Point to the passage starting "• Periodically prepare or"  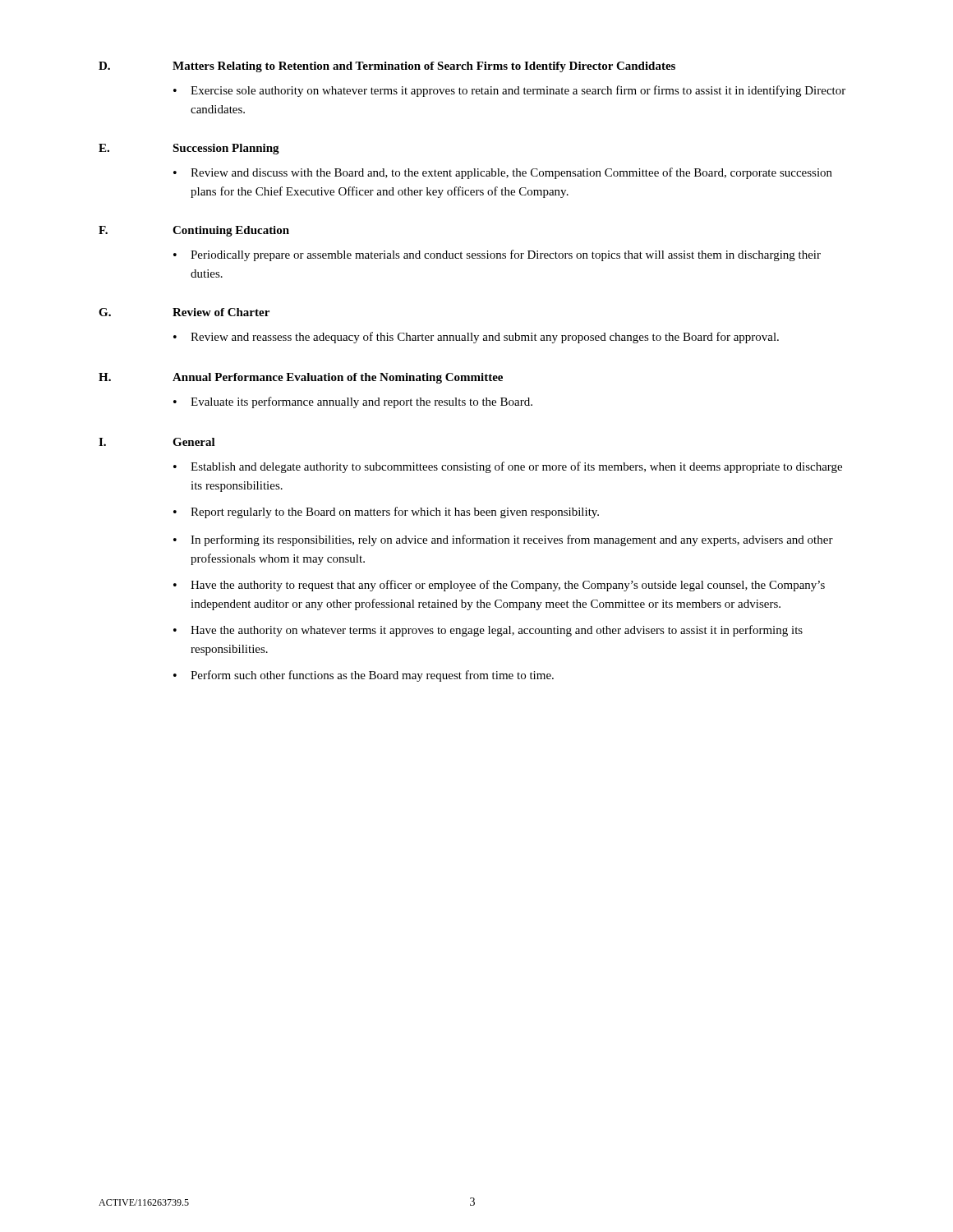point(513,264)
